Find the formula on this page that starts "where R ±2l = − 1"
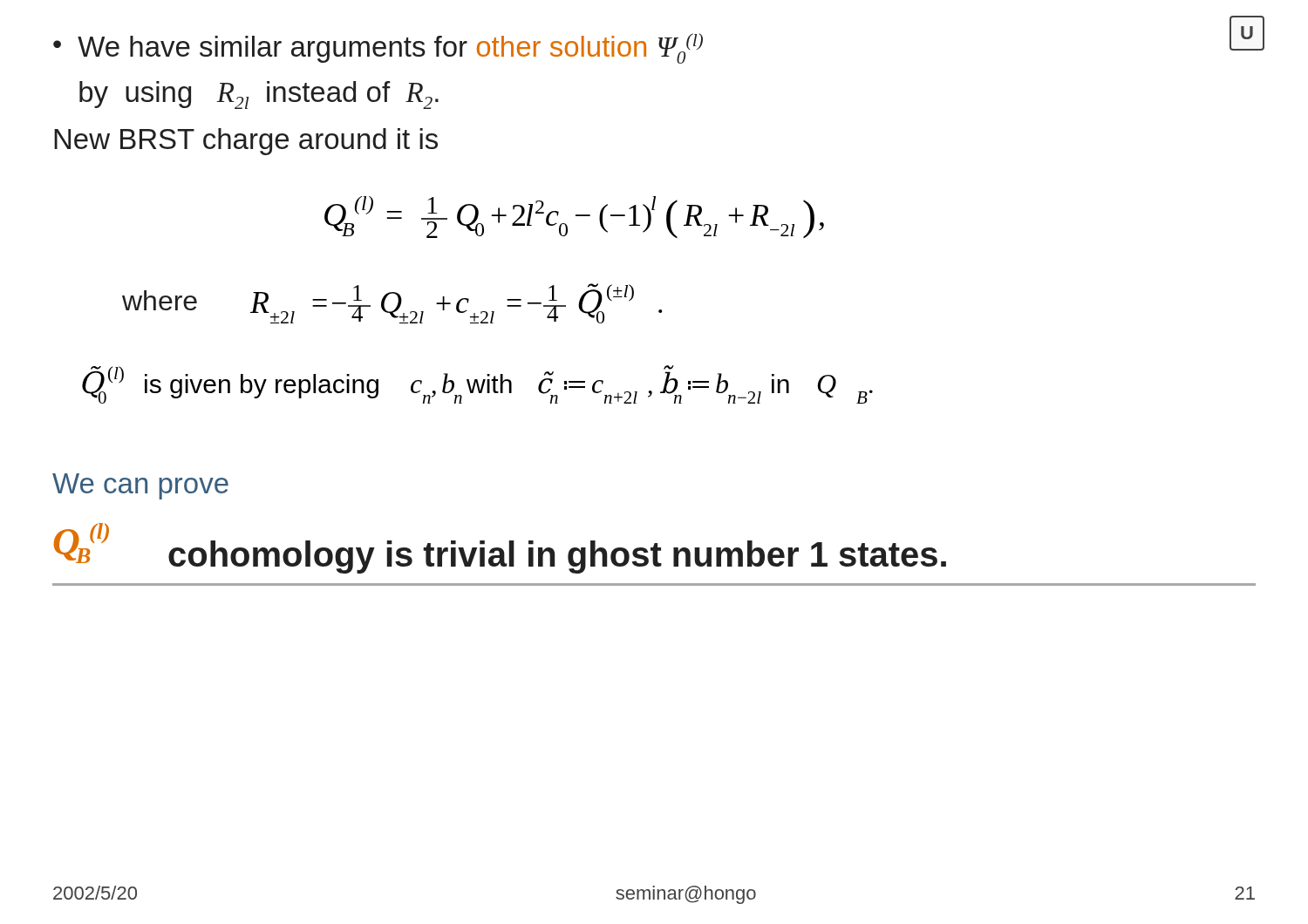The width and height of the screenshot is (1308, 924). [x=457, y=301]
